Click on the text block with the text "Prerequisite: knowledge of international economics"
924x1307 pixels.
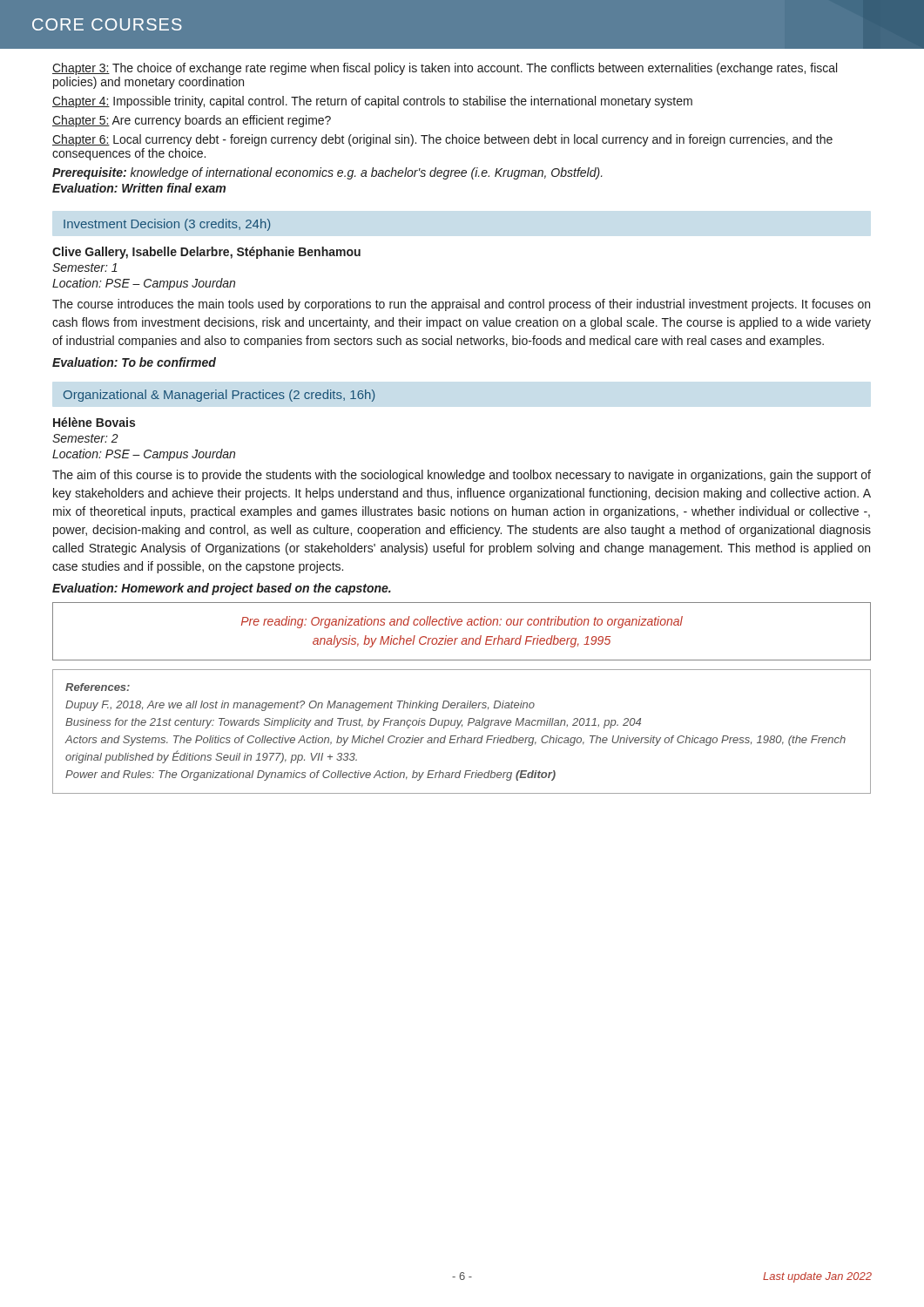pyautogui.click(x=328, y=173)
